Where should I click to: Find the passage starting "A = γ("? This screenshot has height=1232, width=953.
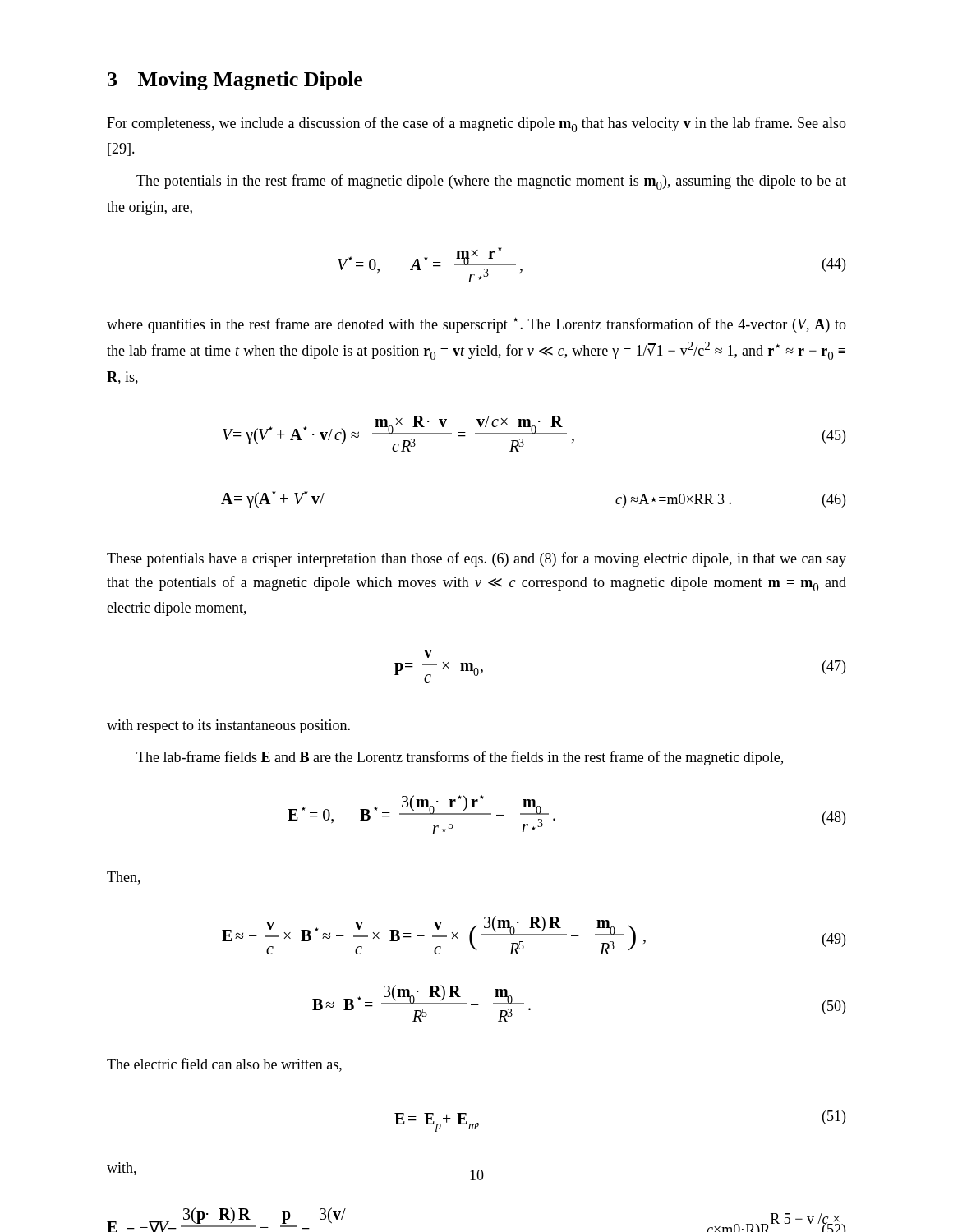tap(262, 499)
